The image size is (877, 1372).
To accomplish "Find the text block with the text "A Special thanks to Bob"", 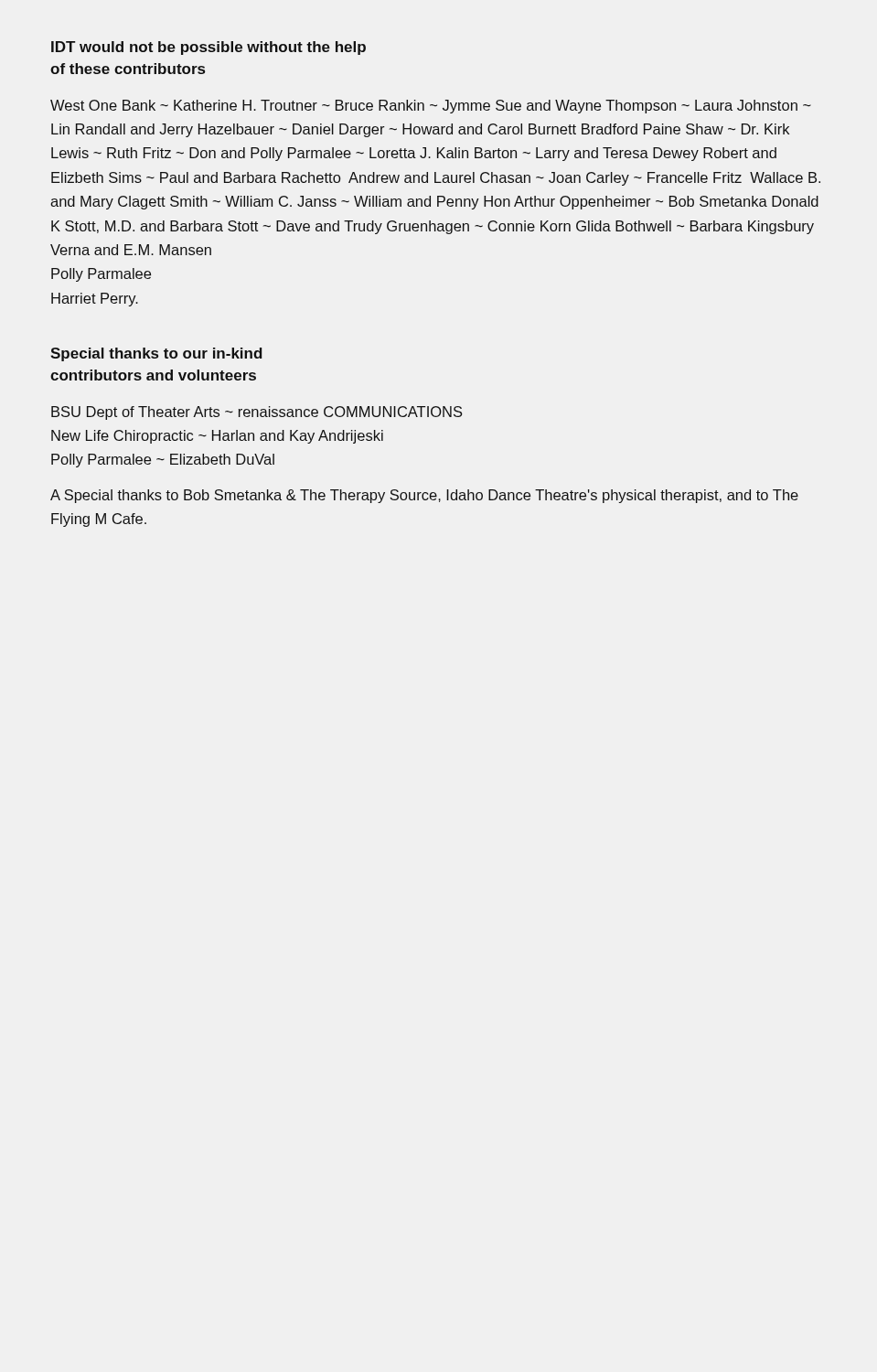I will [424, 507].
